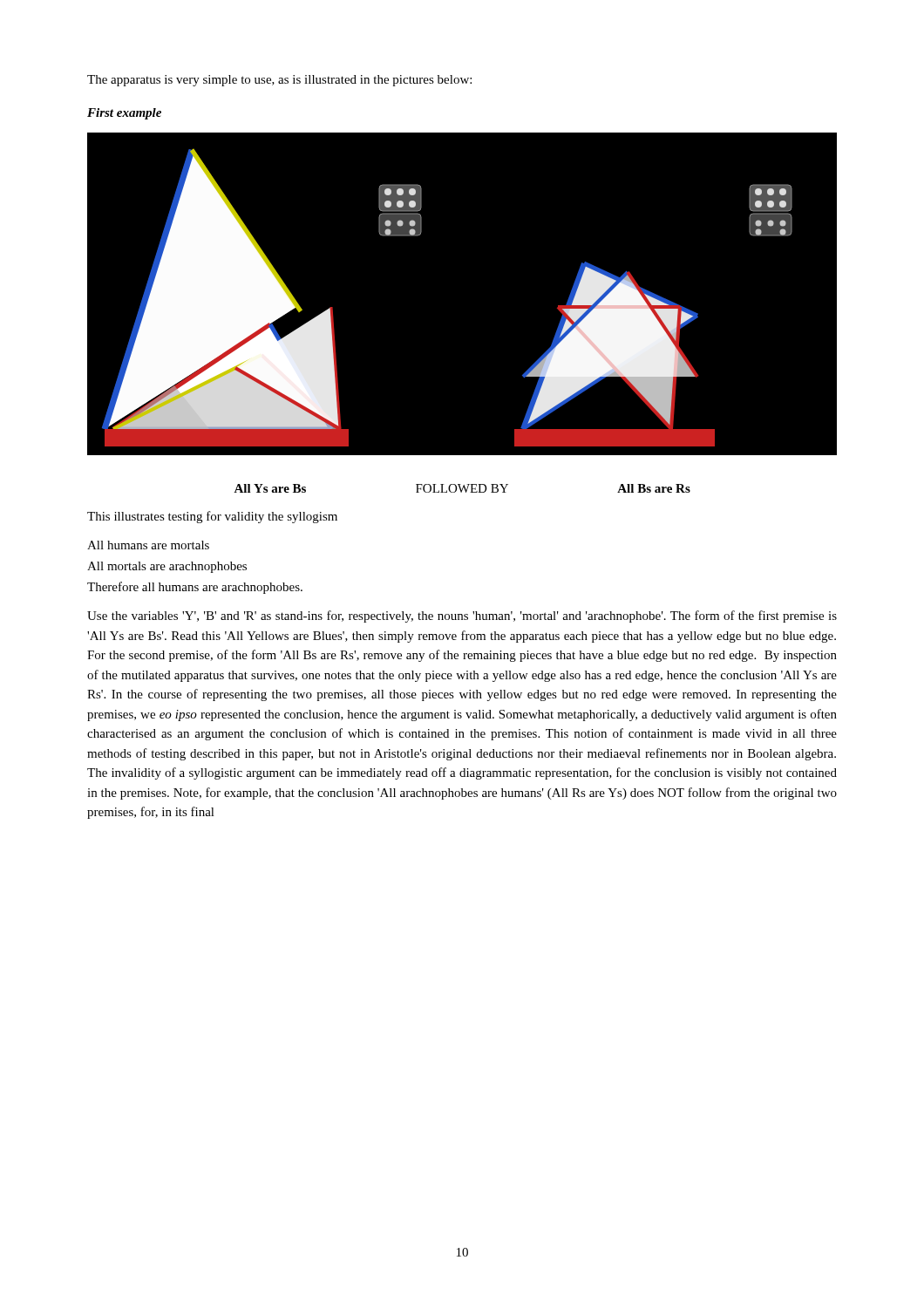Click the passage that begins "The apparatus is very"

(x=280, y=79)
